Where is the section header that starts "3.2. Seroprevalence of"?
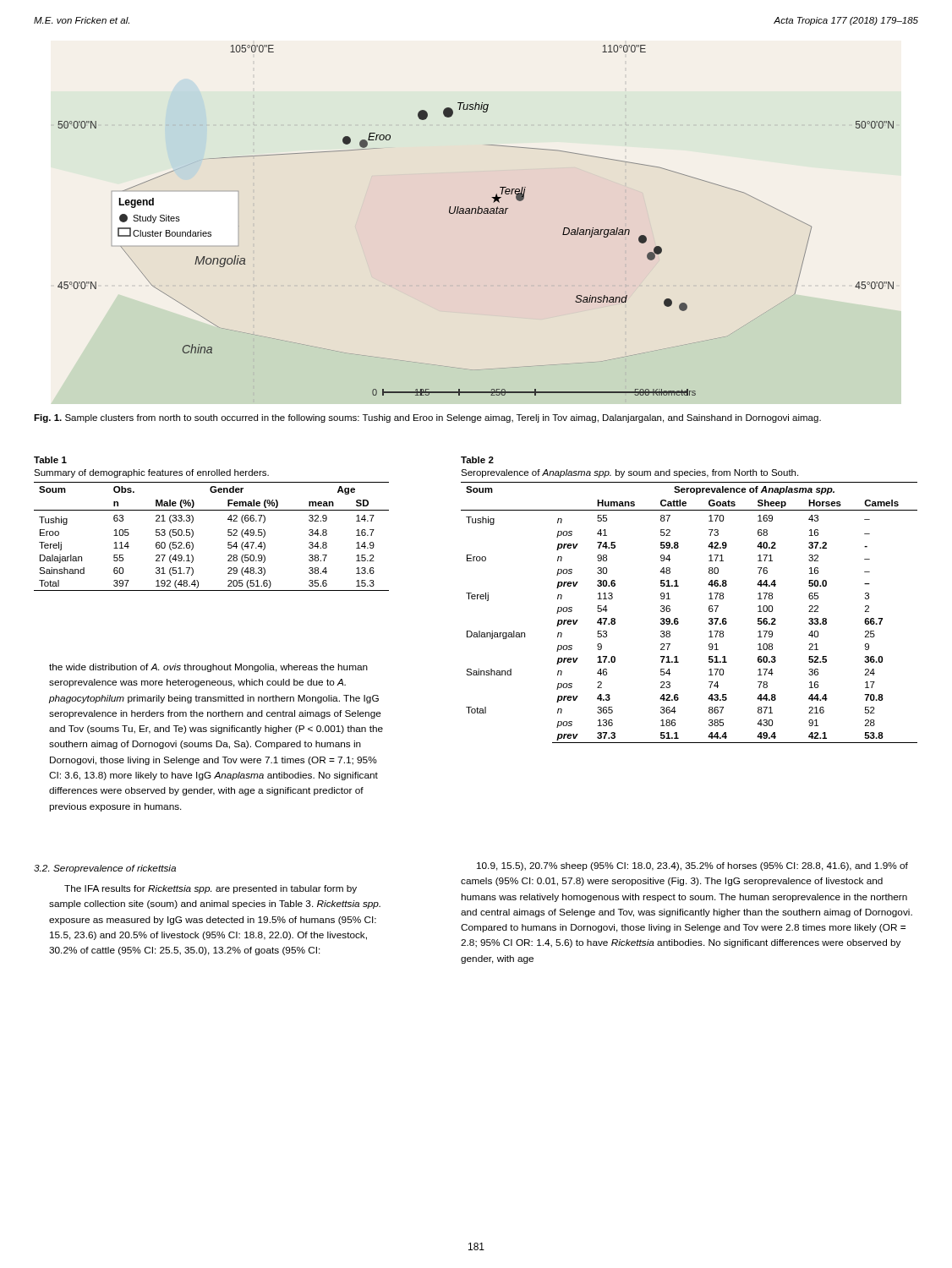This screenshot has height=1268, width=952. (x=105, y=868)
